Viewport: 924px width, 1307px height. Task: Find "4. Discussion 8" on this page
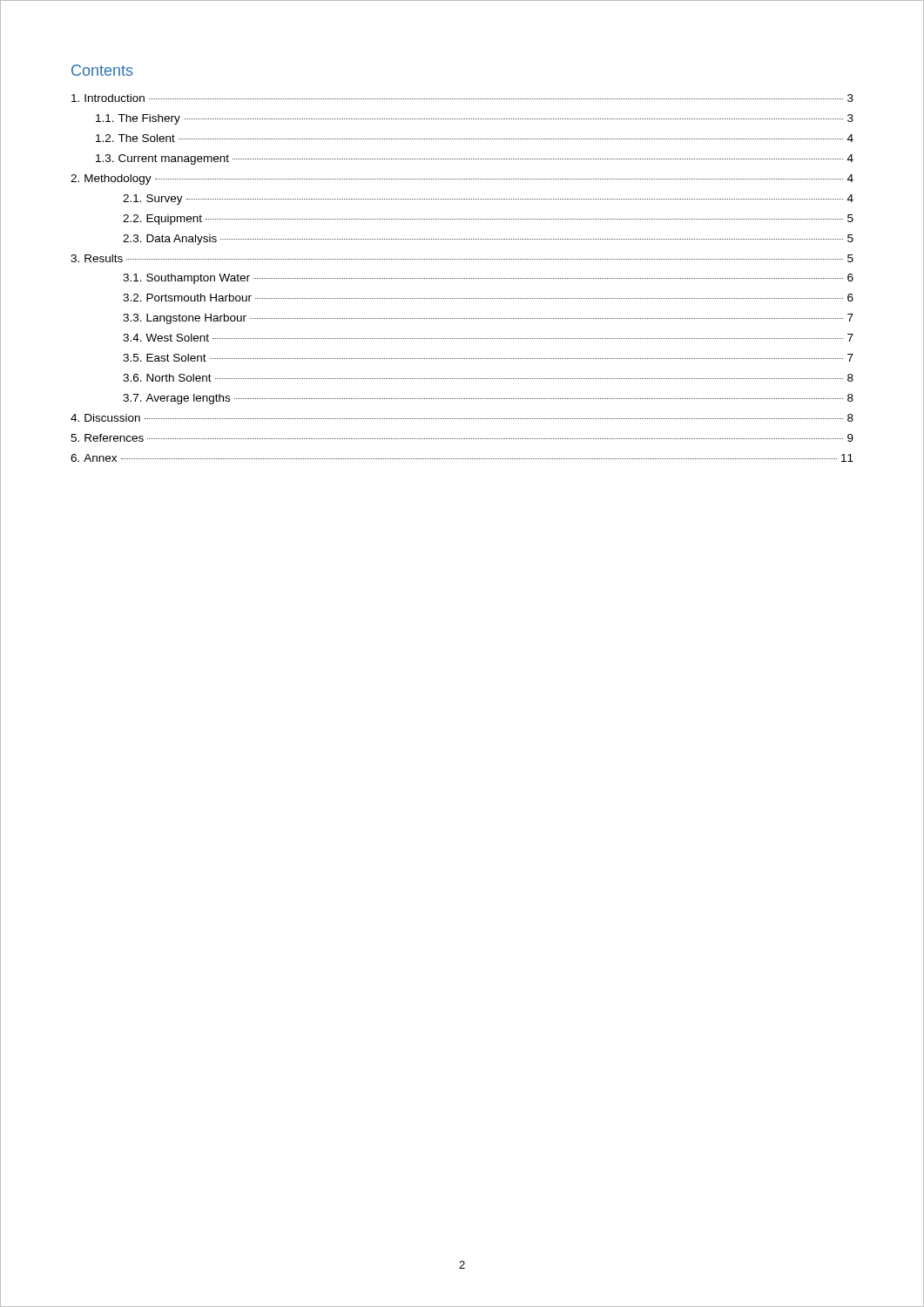[462, 419]
